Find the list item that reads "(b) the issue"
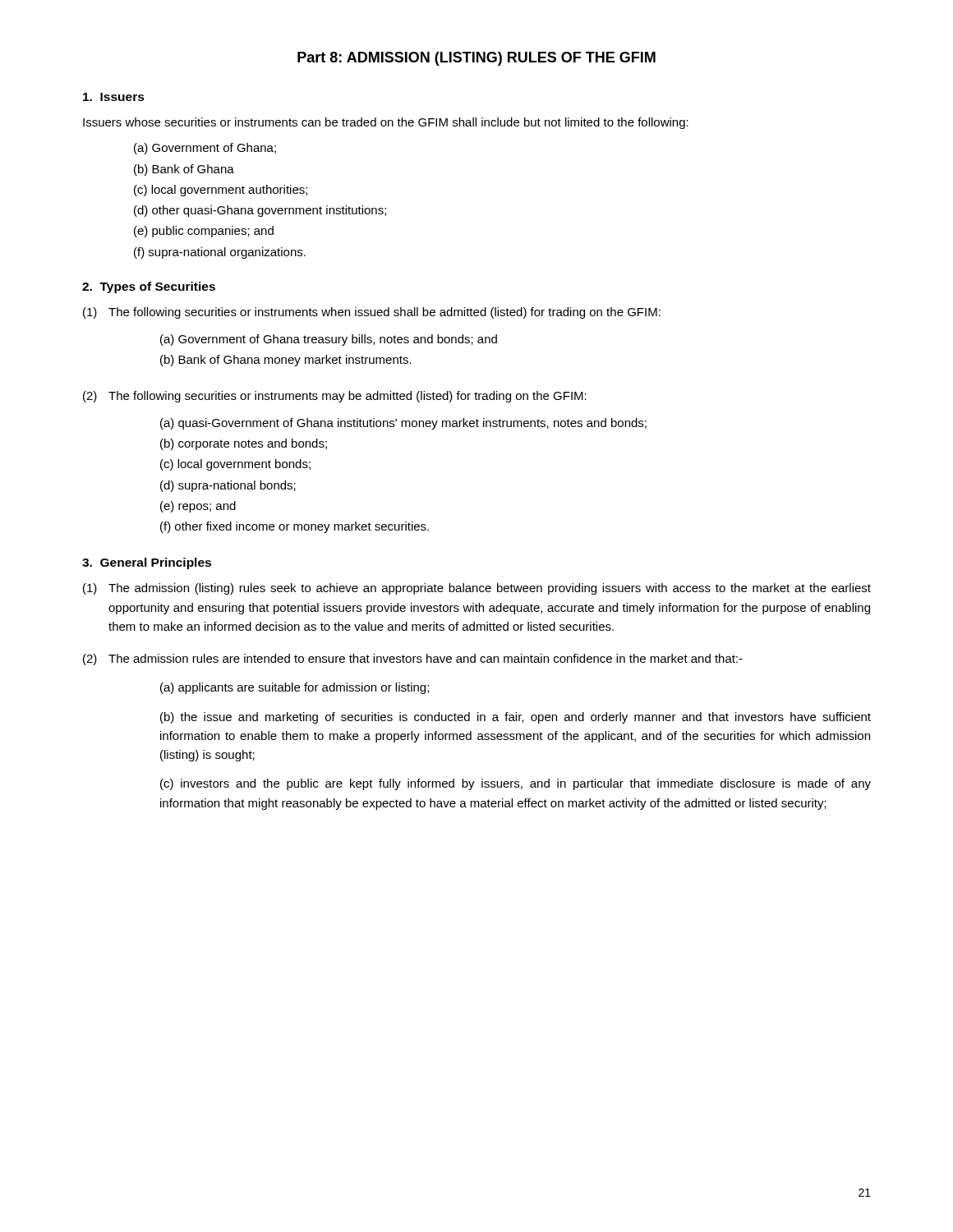 point(515,735)
